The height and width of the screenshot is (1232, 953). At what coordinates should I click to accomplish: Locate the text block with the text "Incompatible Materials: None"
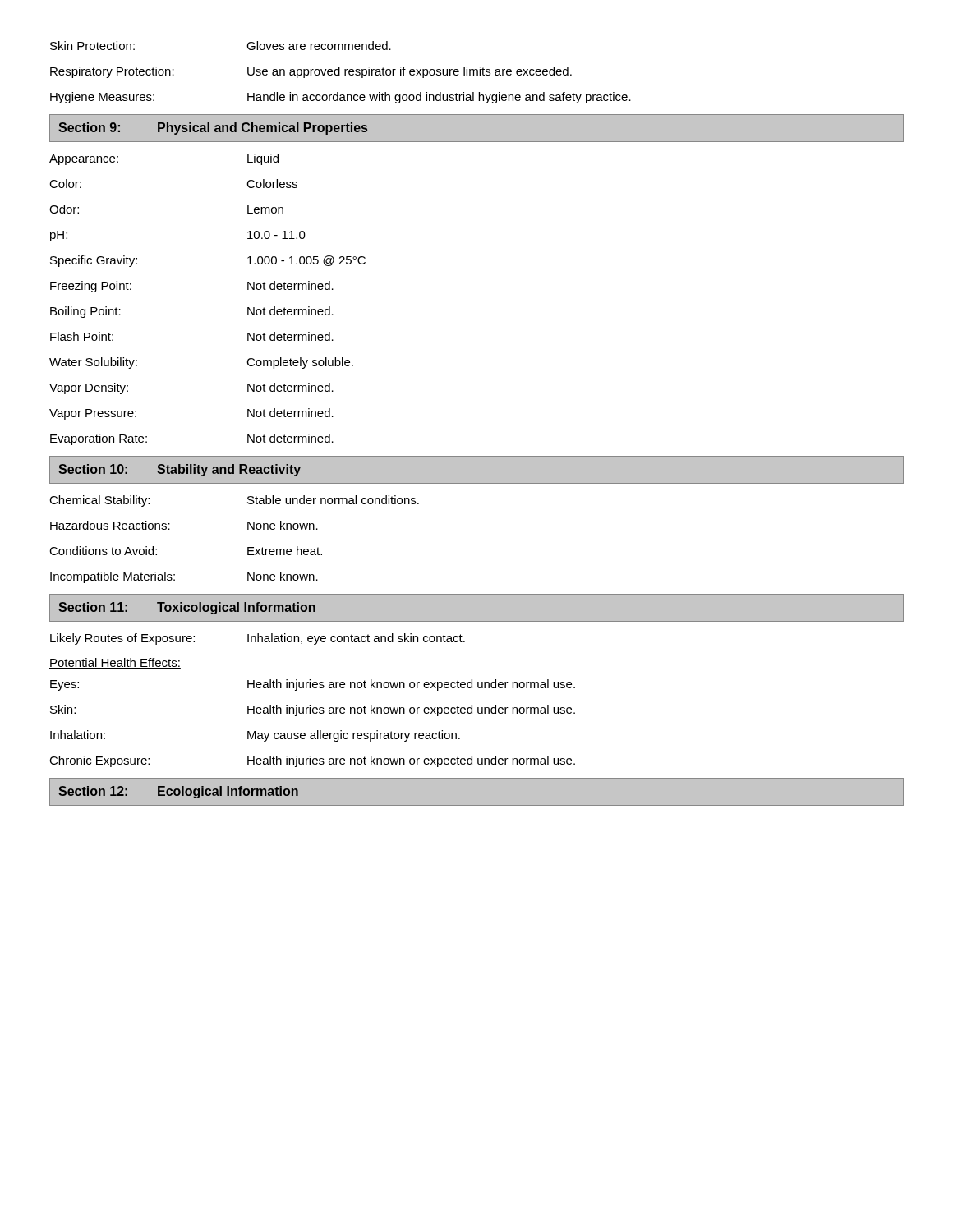pos(110,577)
